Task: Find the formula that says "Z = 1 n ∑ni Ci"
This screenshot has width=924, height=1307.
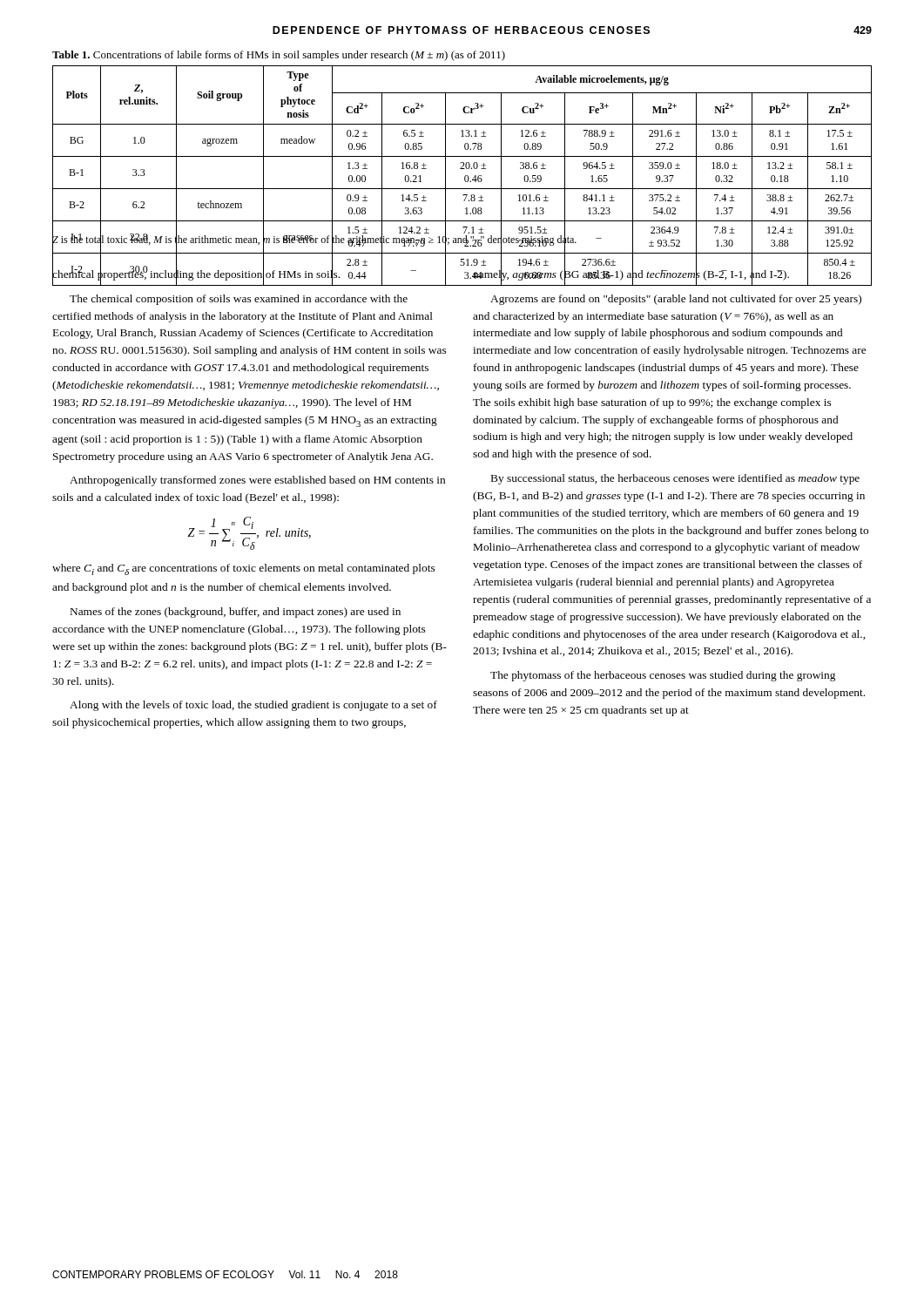Action: [x=249, y=534]
